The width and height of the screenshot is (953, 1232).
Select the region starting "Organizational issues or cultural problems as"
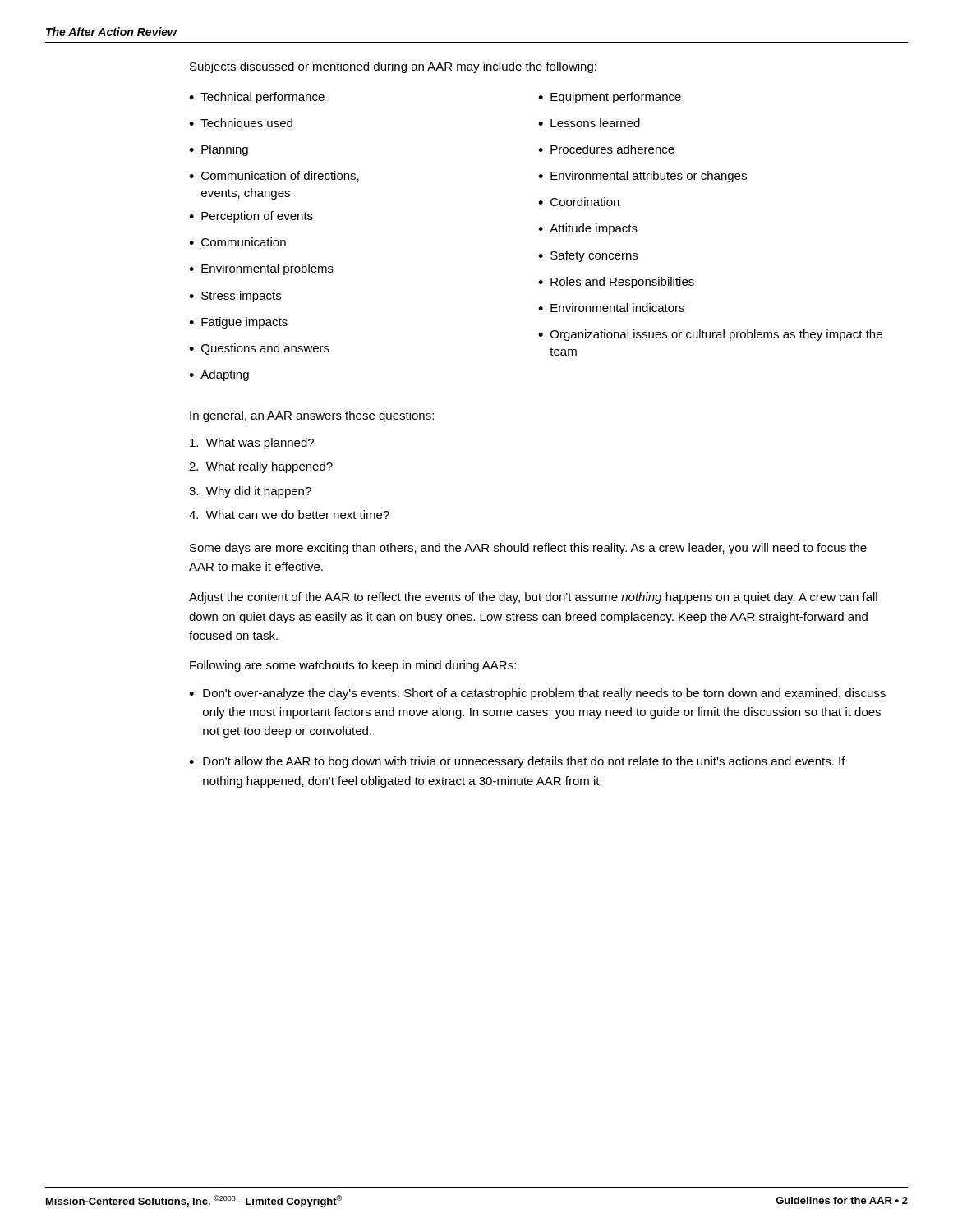[716, 343]
